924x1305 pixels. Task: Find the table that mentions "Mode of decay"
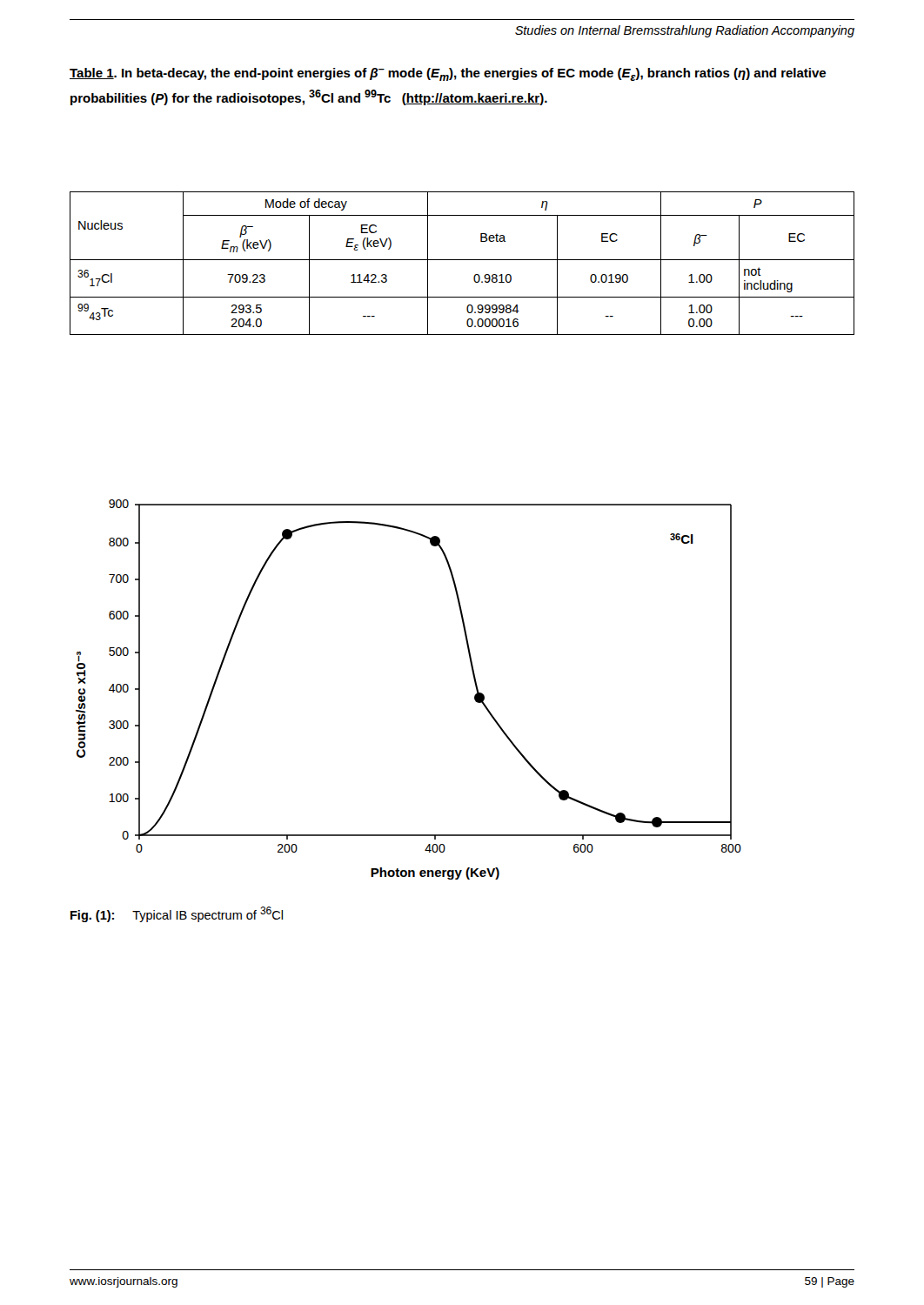462,263
